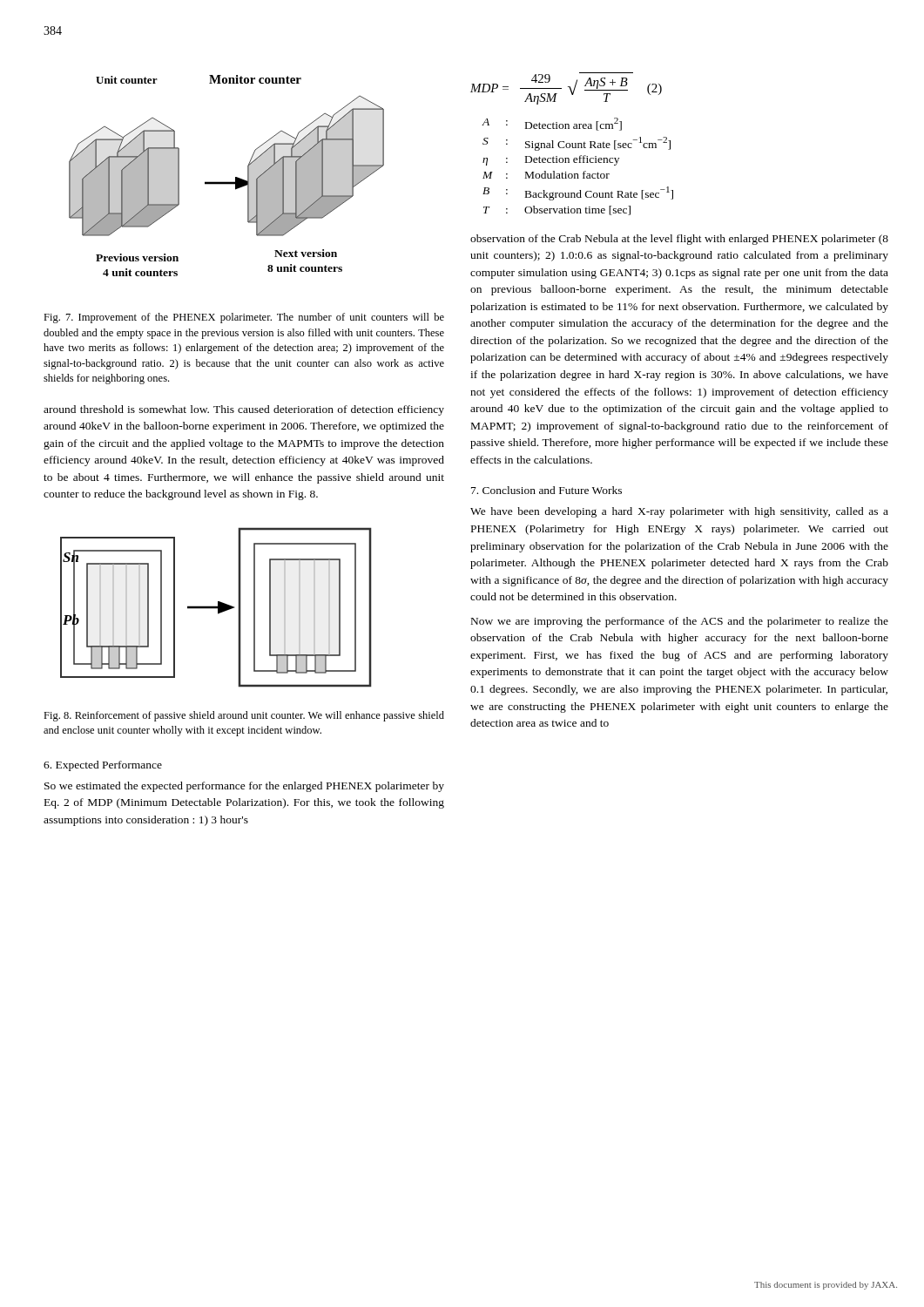Select the text starting "MDP = 429 AηSM √ AηS"
The height and width of the screenshot is (1307, 924).
[679, 88]
